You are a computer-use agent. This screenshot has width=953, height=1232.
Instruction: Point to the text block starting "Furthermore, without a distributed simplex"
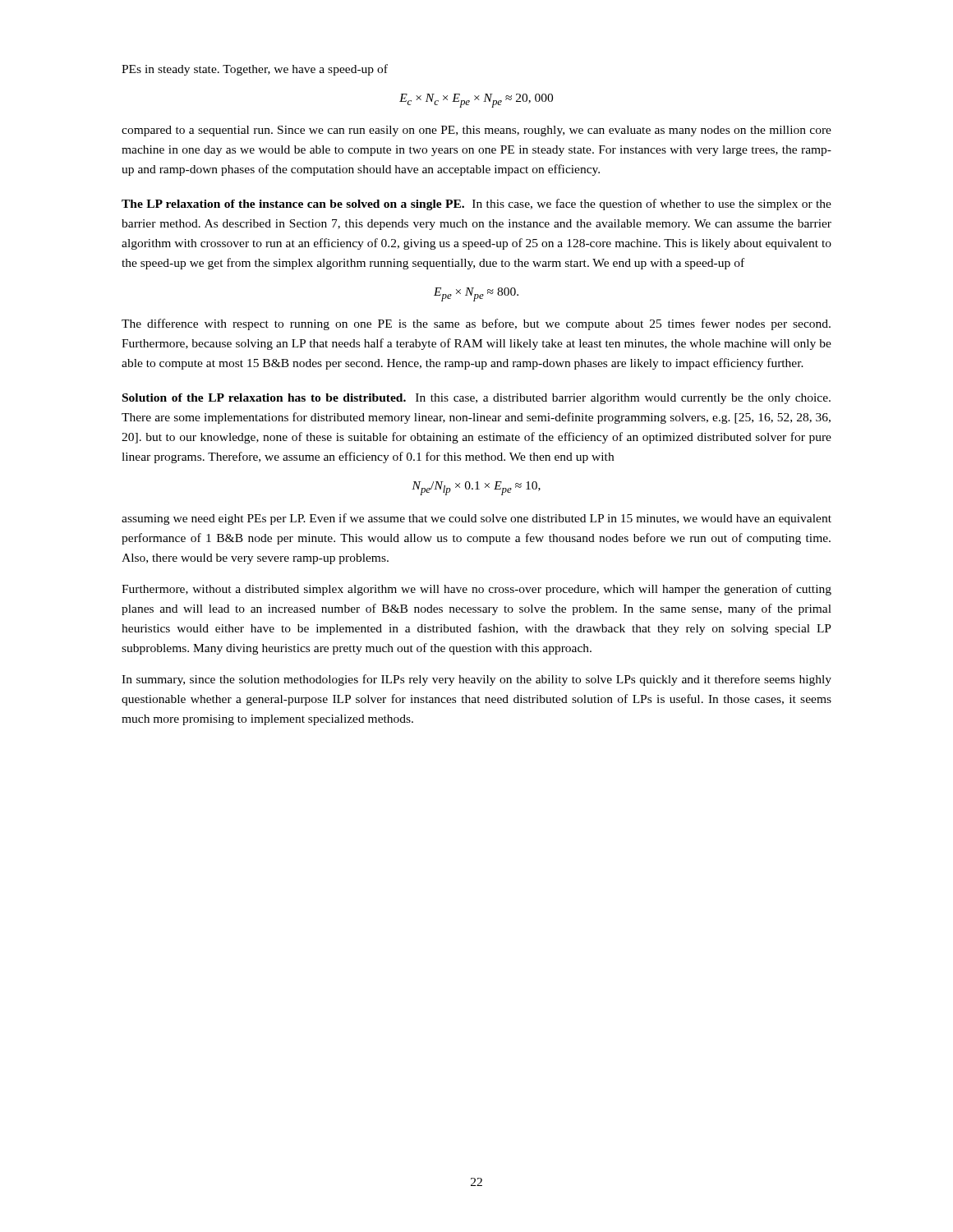click(x=476, y=618)
